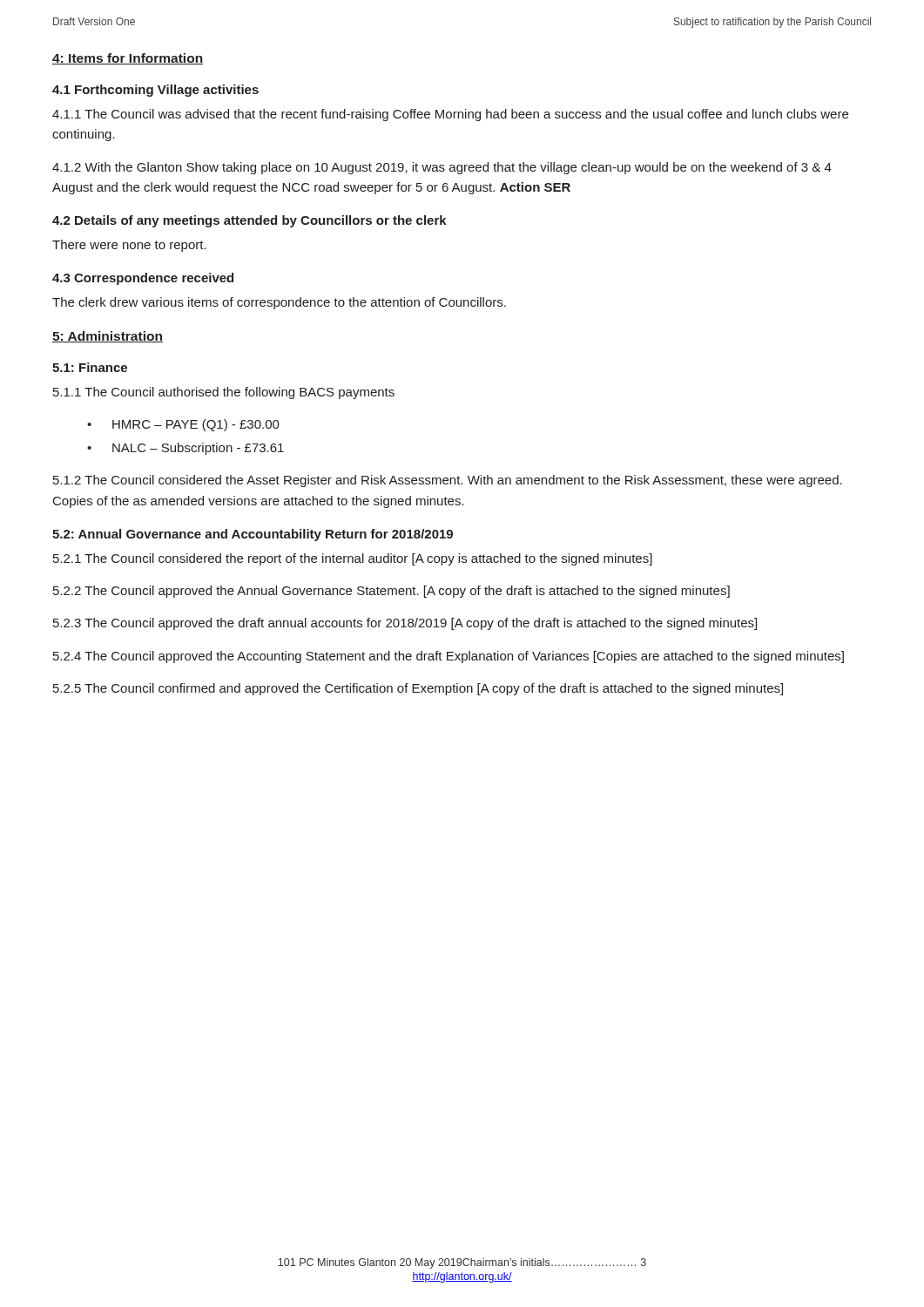
Task: Where does it say "• HMRC – PAYE (Q1) - £30.00"?
Action: [x=183, y=424]
